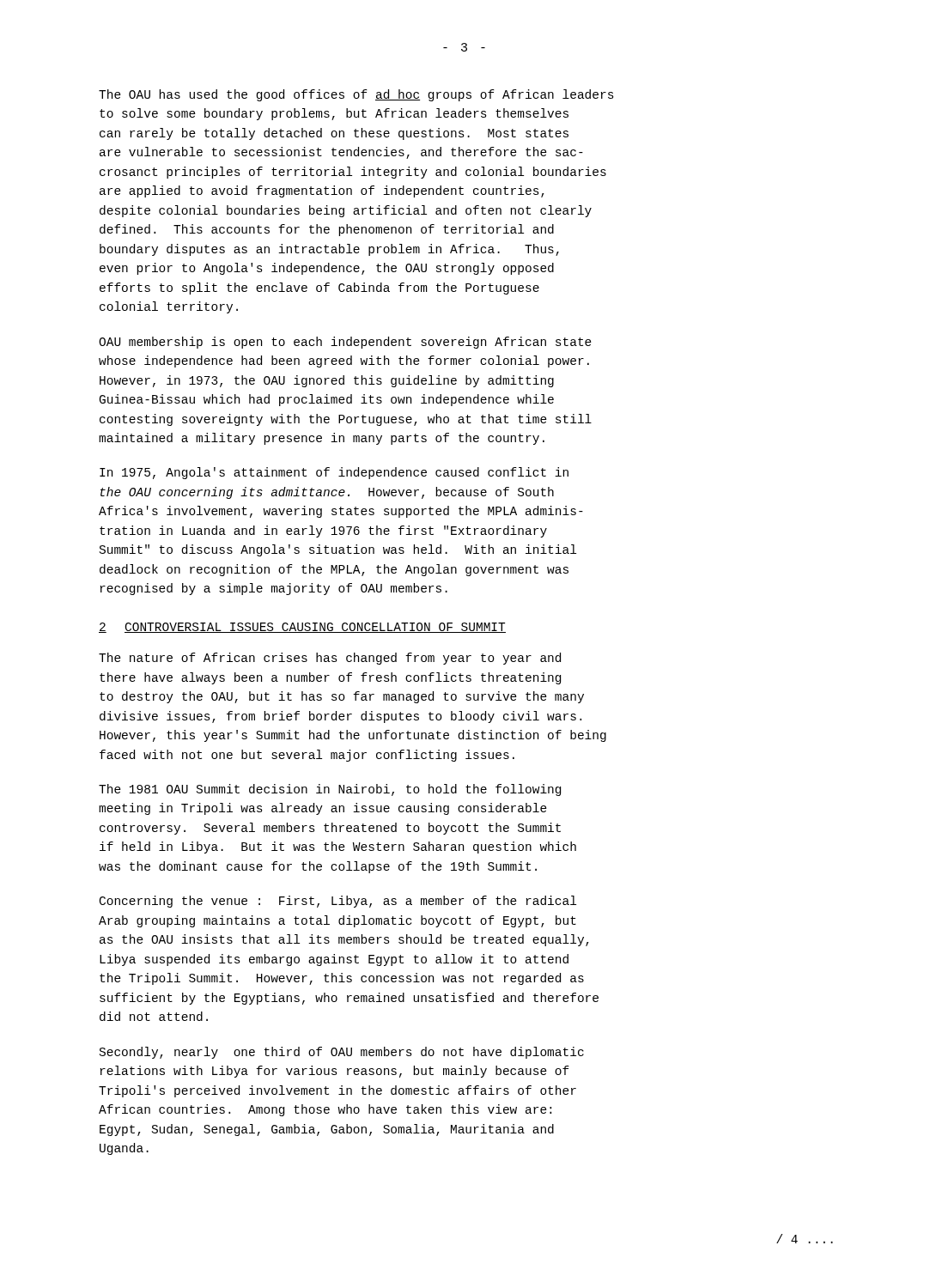This screenshot has width=930, height=1288.
Task: Select the text block starting "The 1981 OAU Summit"
Action: (x=338, y=829)
